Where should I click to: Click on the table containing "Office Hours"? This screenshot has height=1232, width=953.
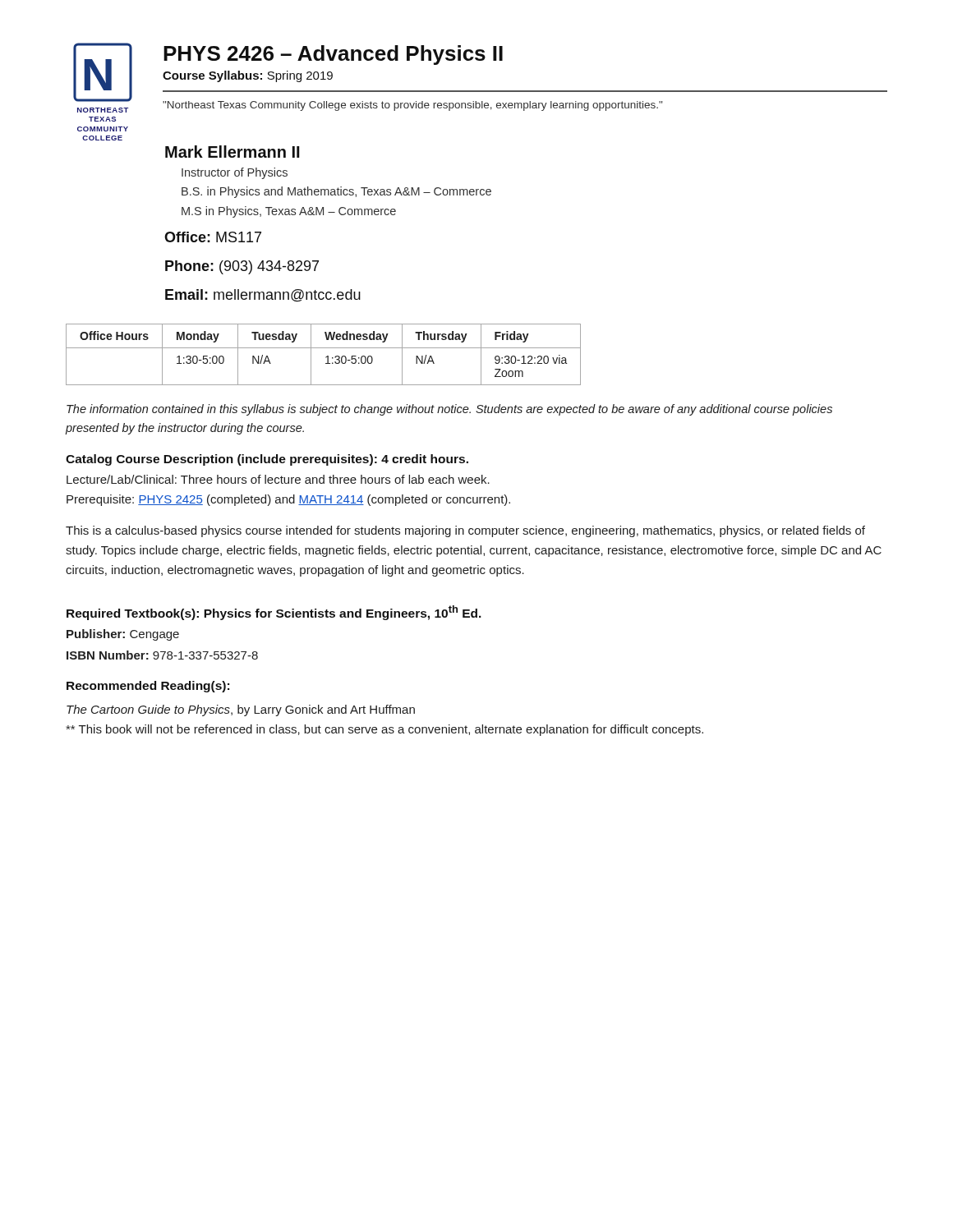(x=476, y=354)
